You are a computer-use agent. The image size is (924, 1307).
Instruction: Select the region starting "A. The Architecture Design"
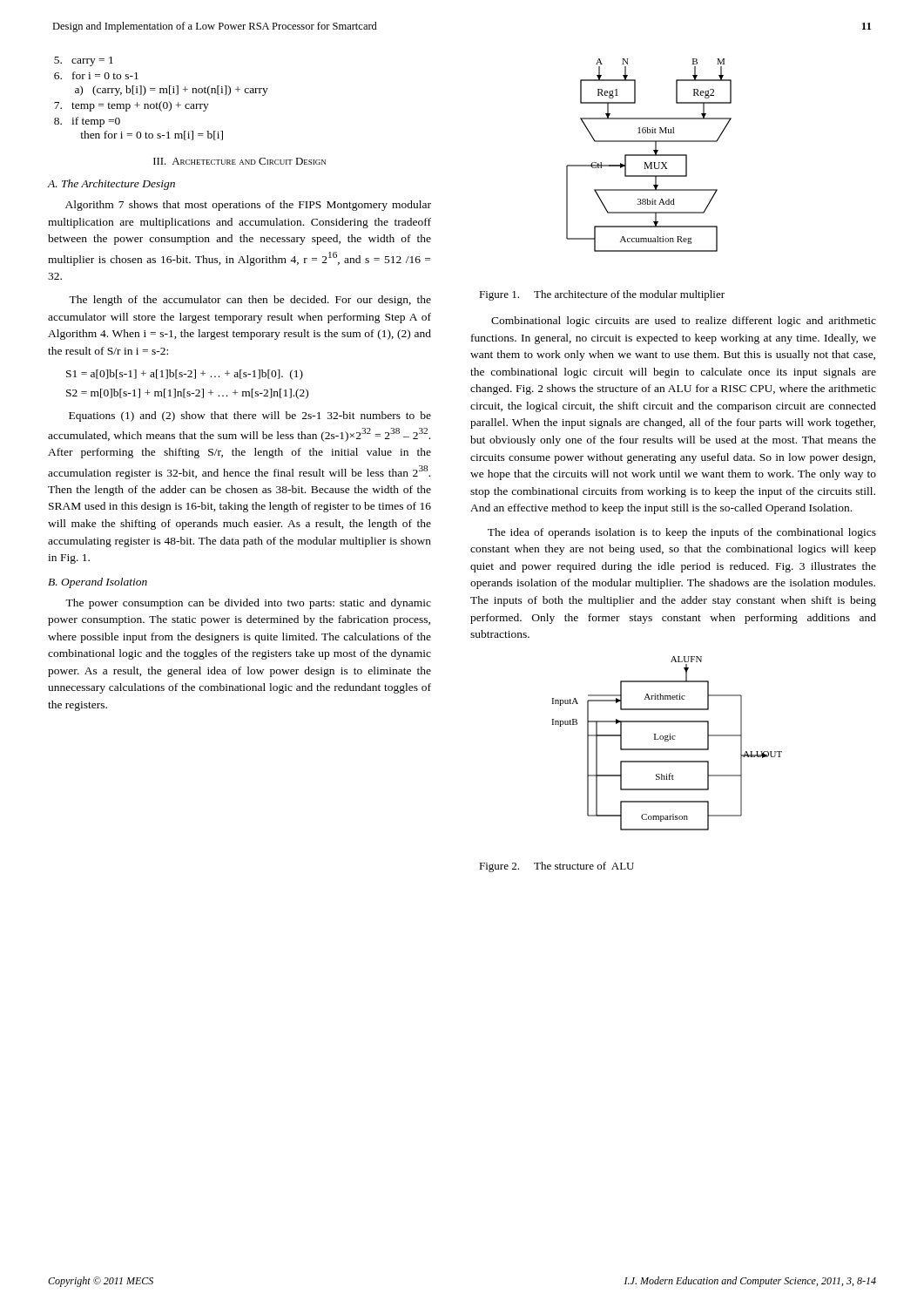[112, 183]
